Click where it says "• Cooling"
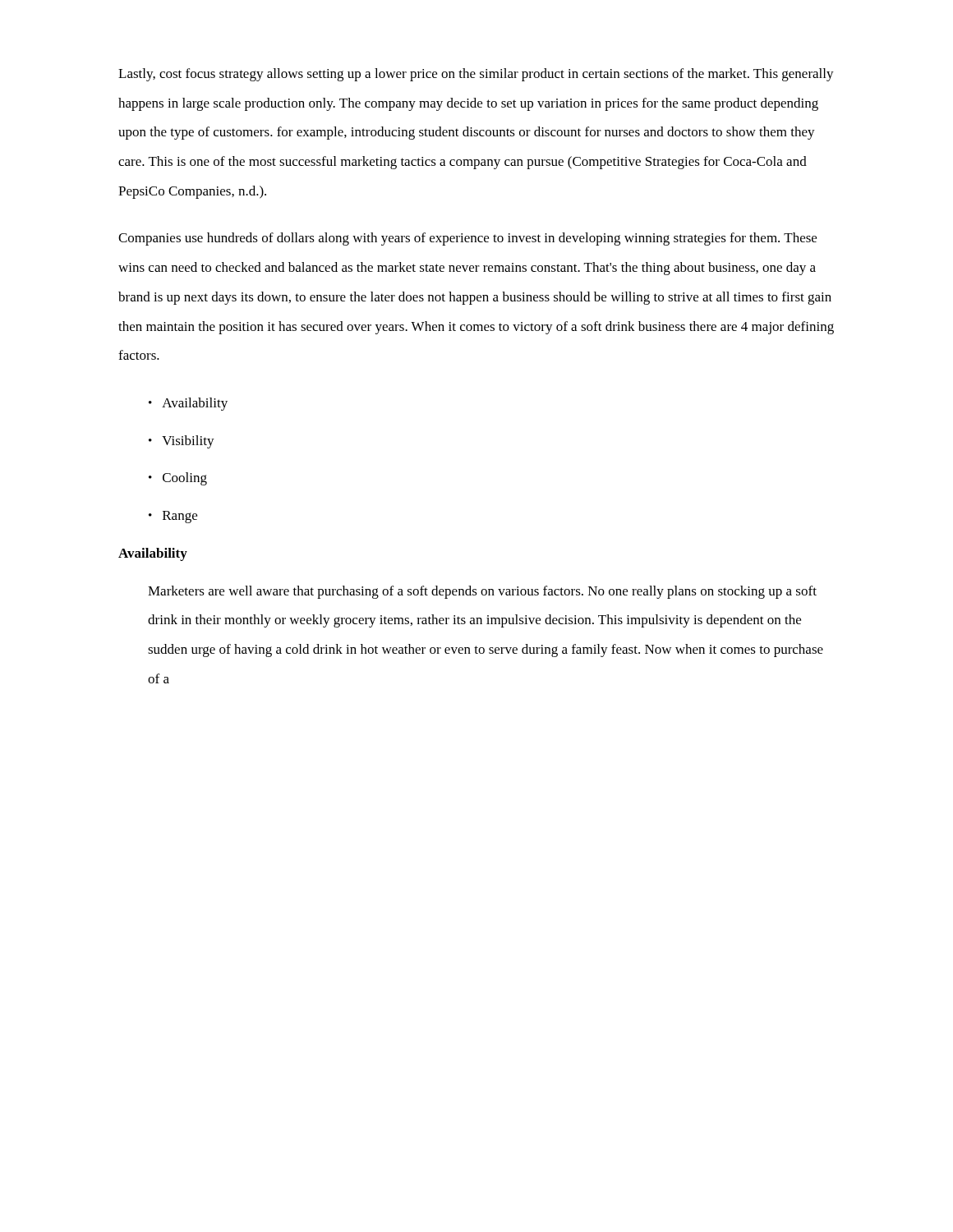Viewport: 953px width, 1232px height. tap(177, 478)
